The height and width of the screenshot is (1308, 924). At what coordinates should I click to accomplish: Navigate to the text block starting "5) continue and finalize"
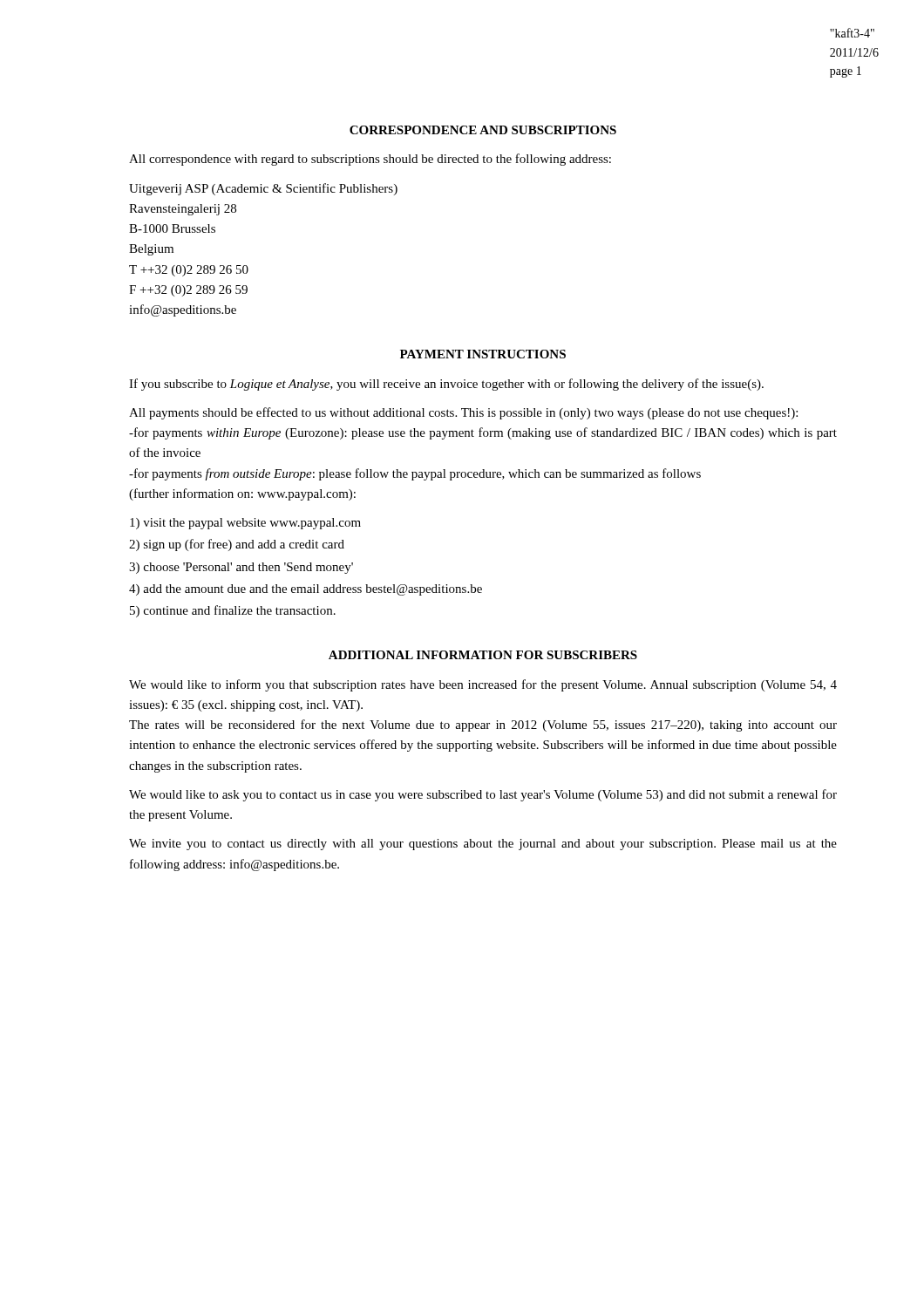pyautogui.click(x=232, y=610)
